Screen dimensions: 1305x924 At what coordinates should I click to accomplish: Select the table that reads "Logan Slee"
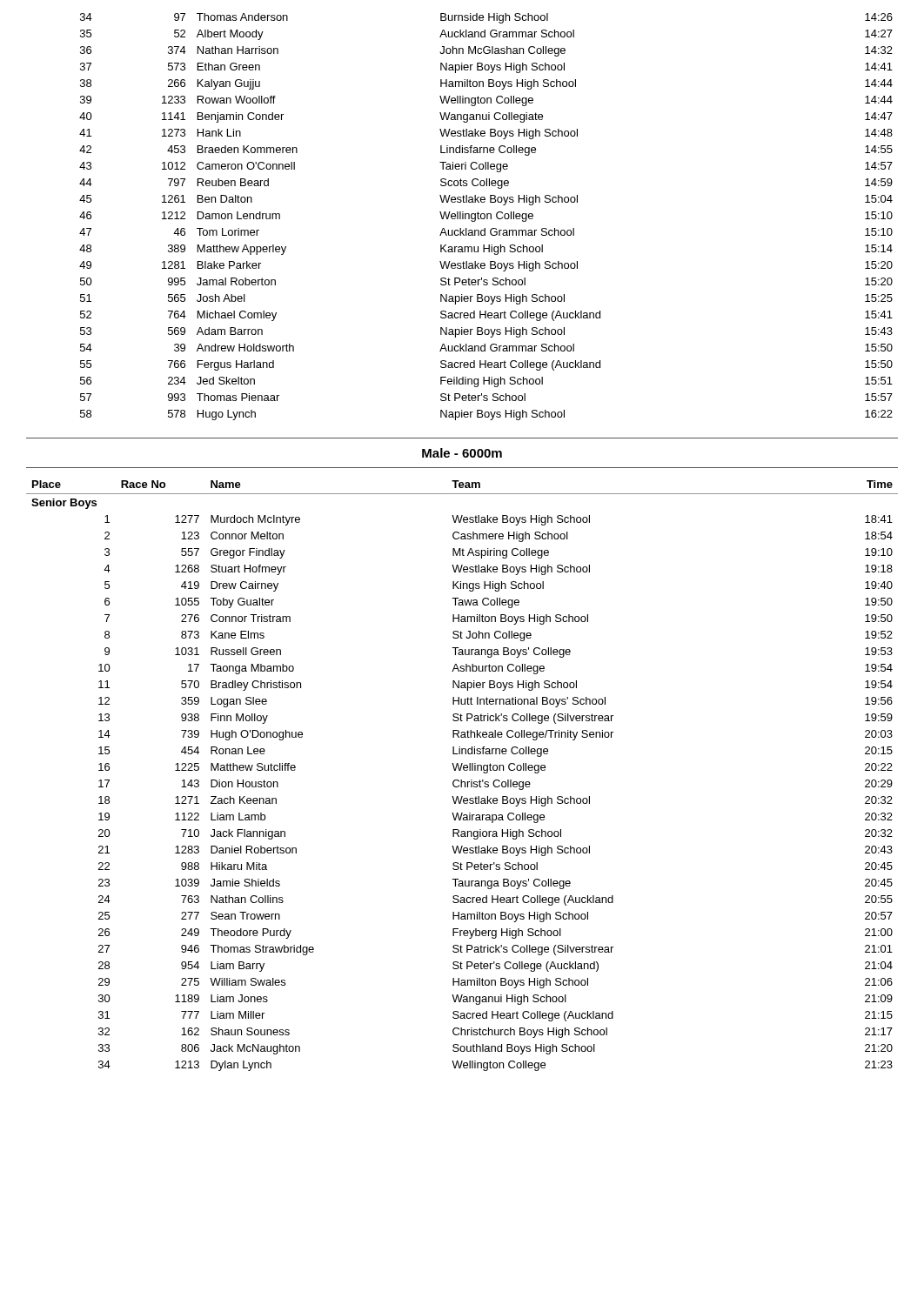click(x=462, y=774)
